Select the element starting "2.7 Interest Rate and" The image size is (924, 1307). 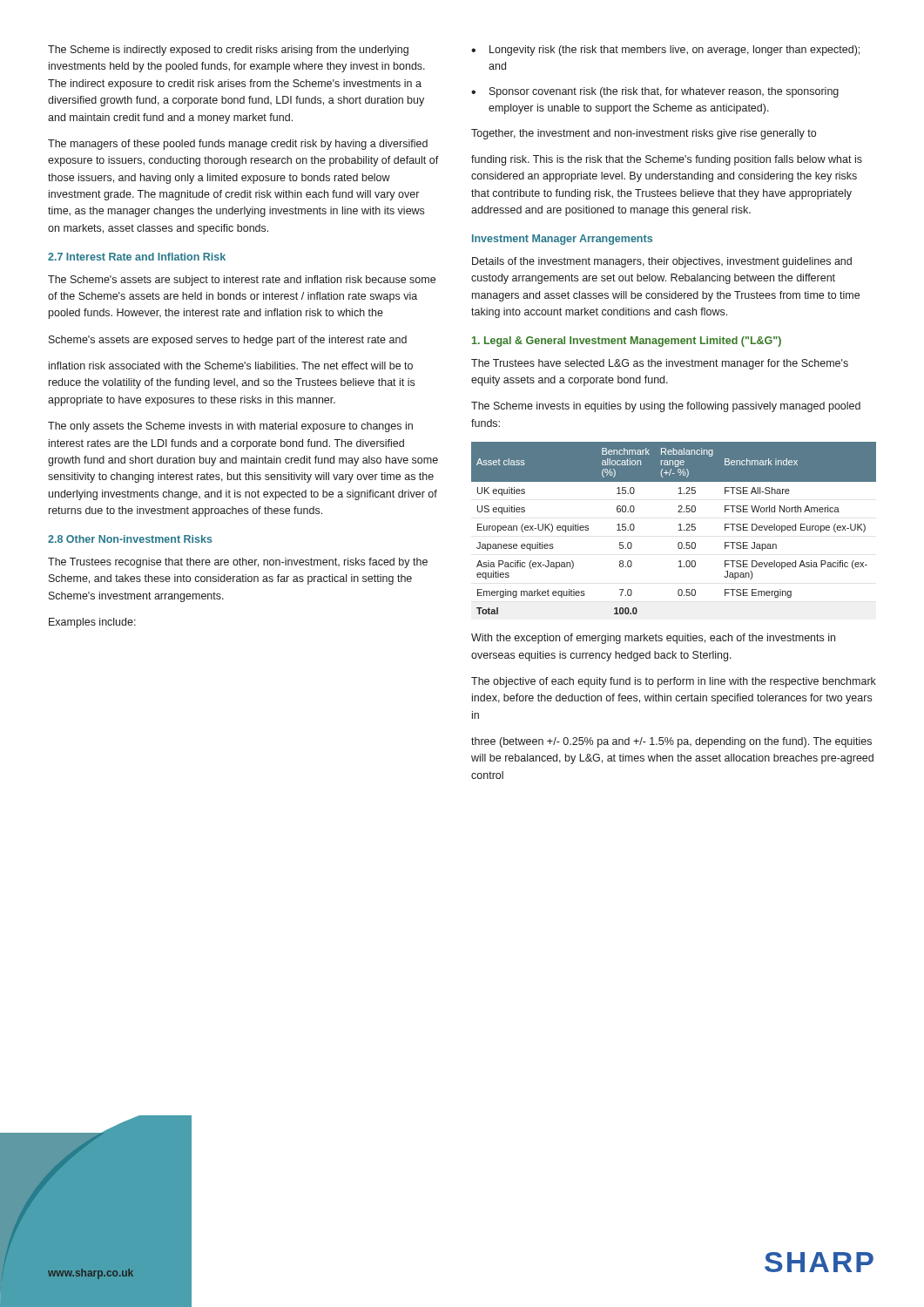(137, 257)
